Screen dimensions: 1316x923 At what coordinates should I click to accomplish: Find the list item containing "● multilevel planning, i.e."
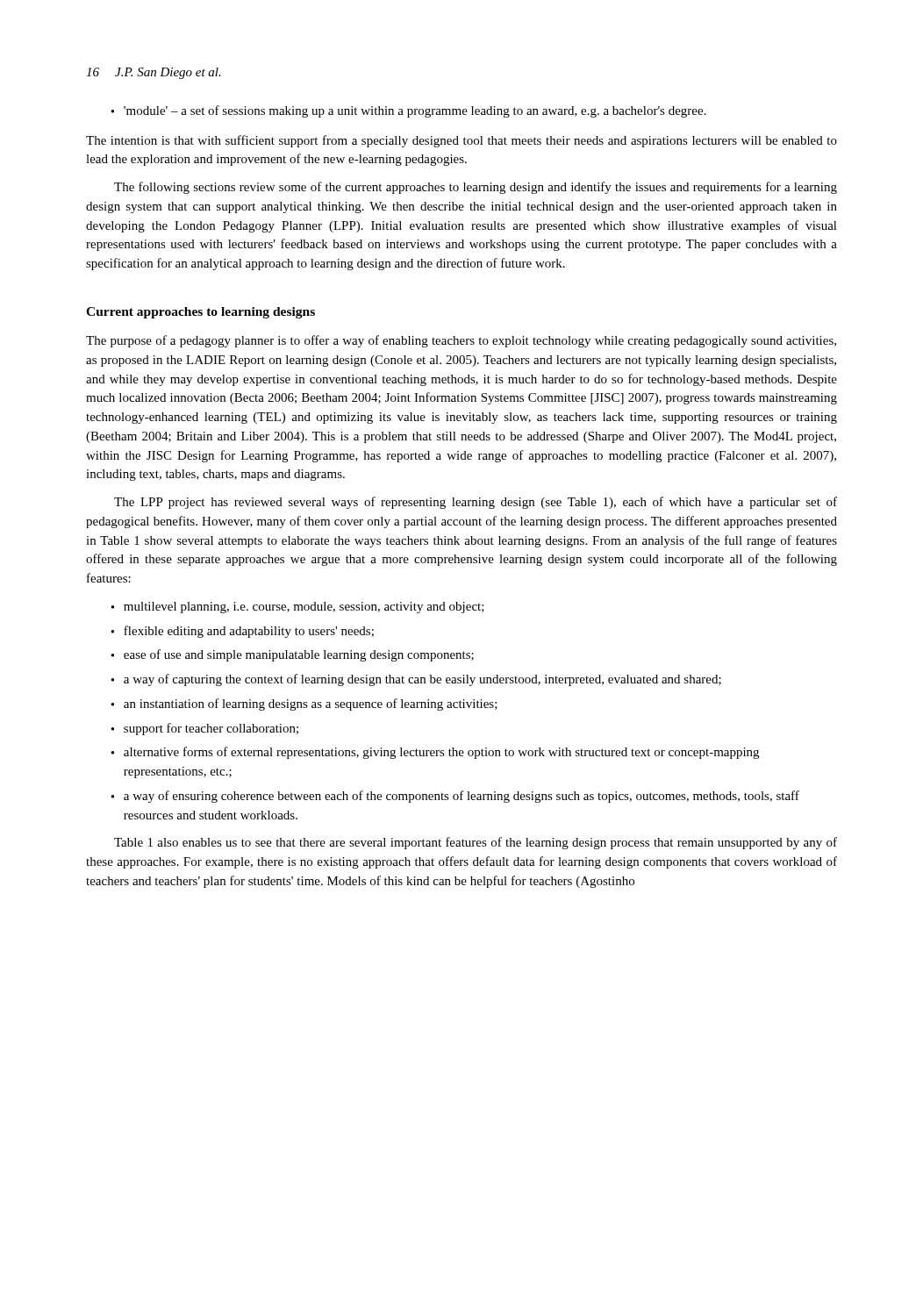[474, 607]
